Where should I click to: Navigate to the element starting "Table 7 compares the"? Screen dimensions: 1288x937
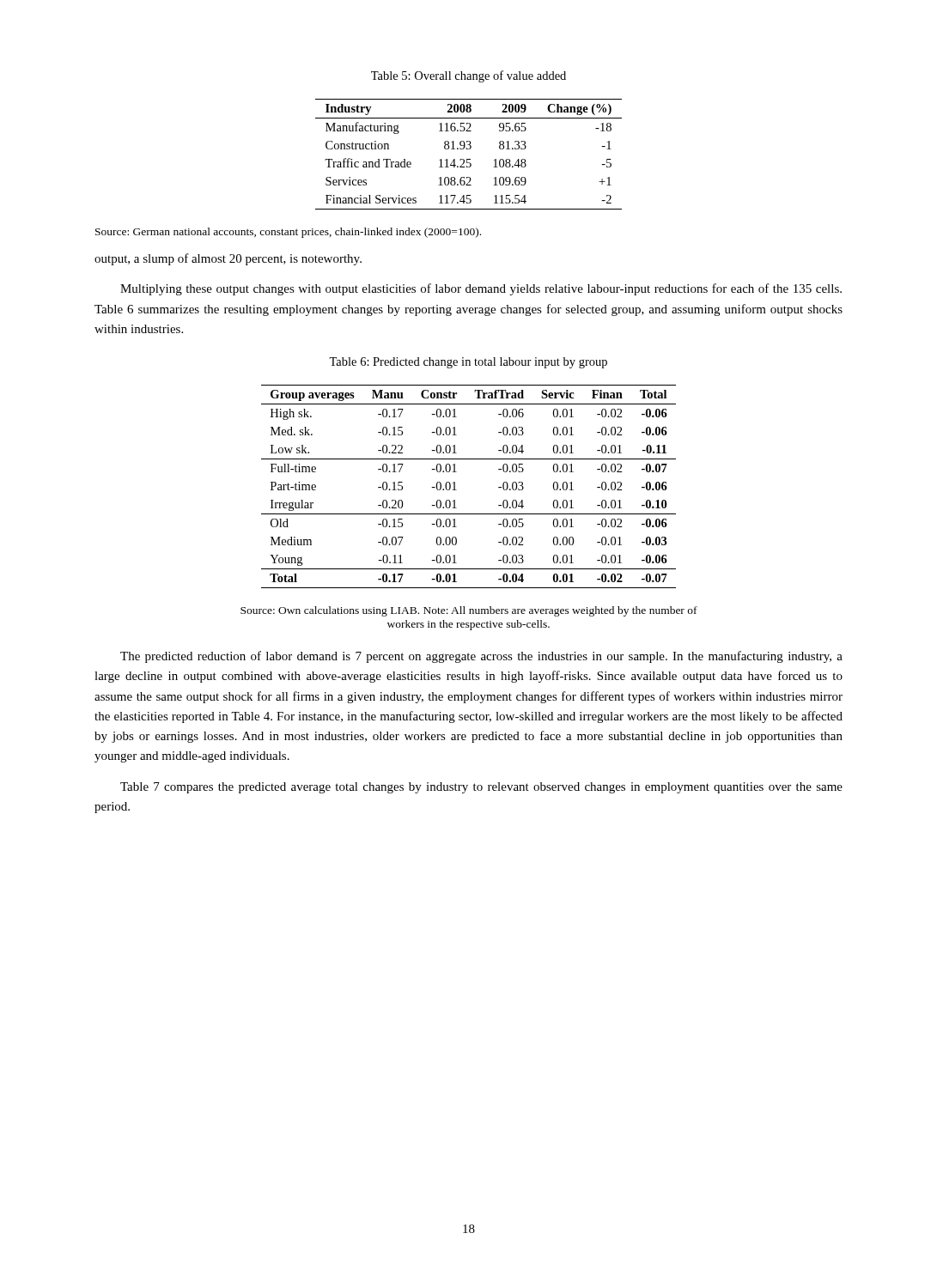[468, 796]
